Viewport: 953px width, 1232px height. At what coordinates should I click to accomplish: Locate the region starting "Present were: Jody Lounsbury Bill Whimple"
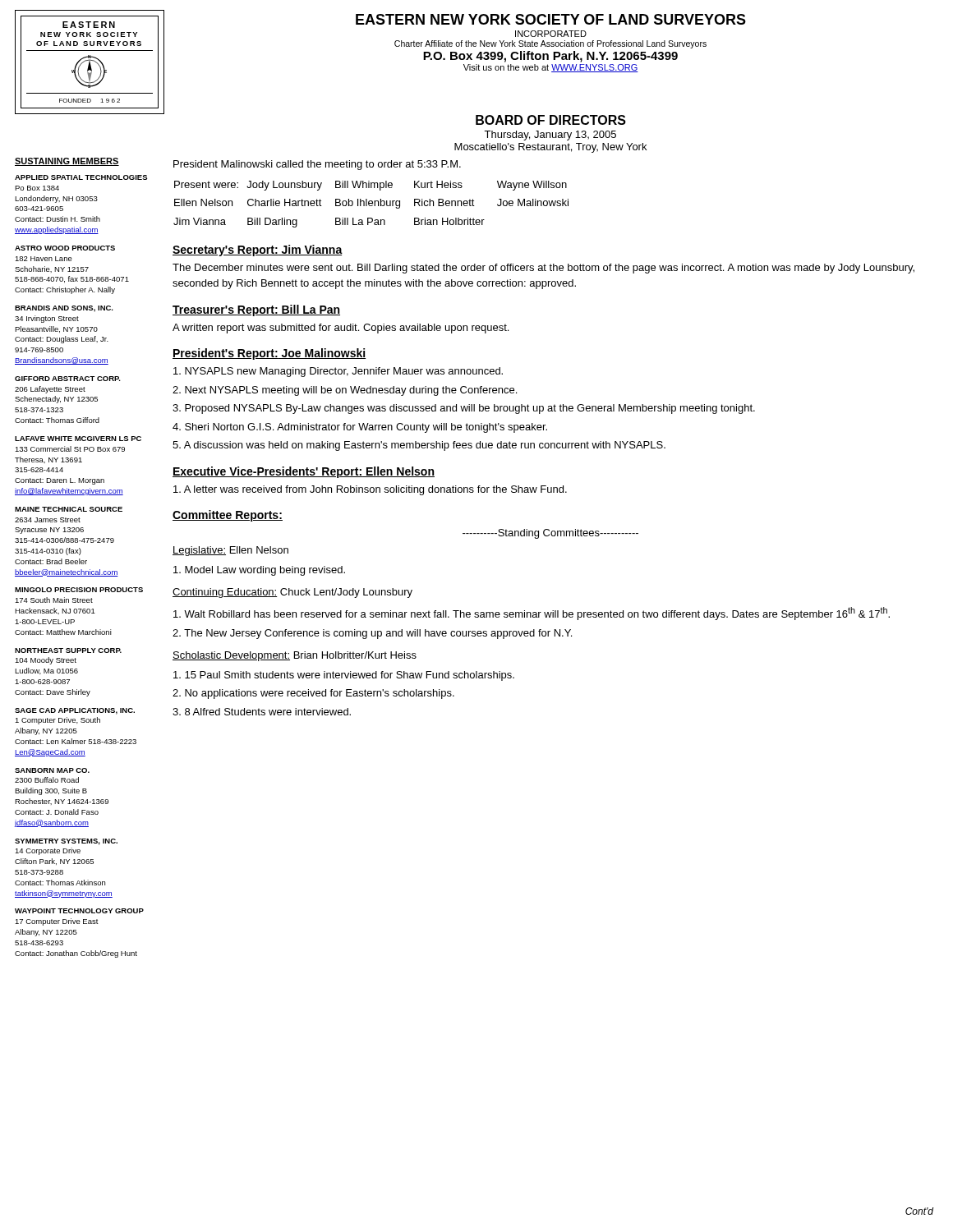[x=371, y=203]
